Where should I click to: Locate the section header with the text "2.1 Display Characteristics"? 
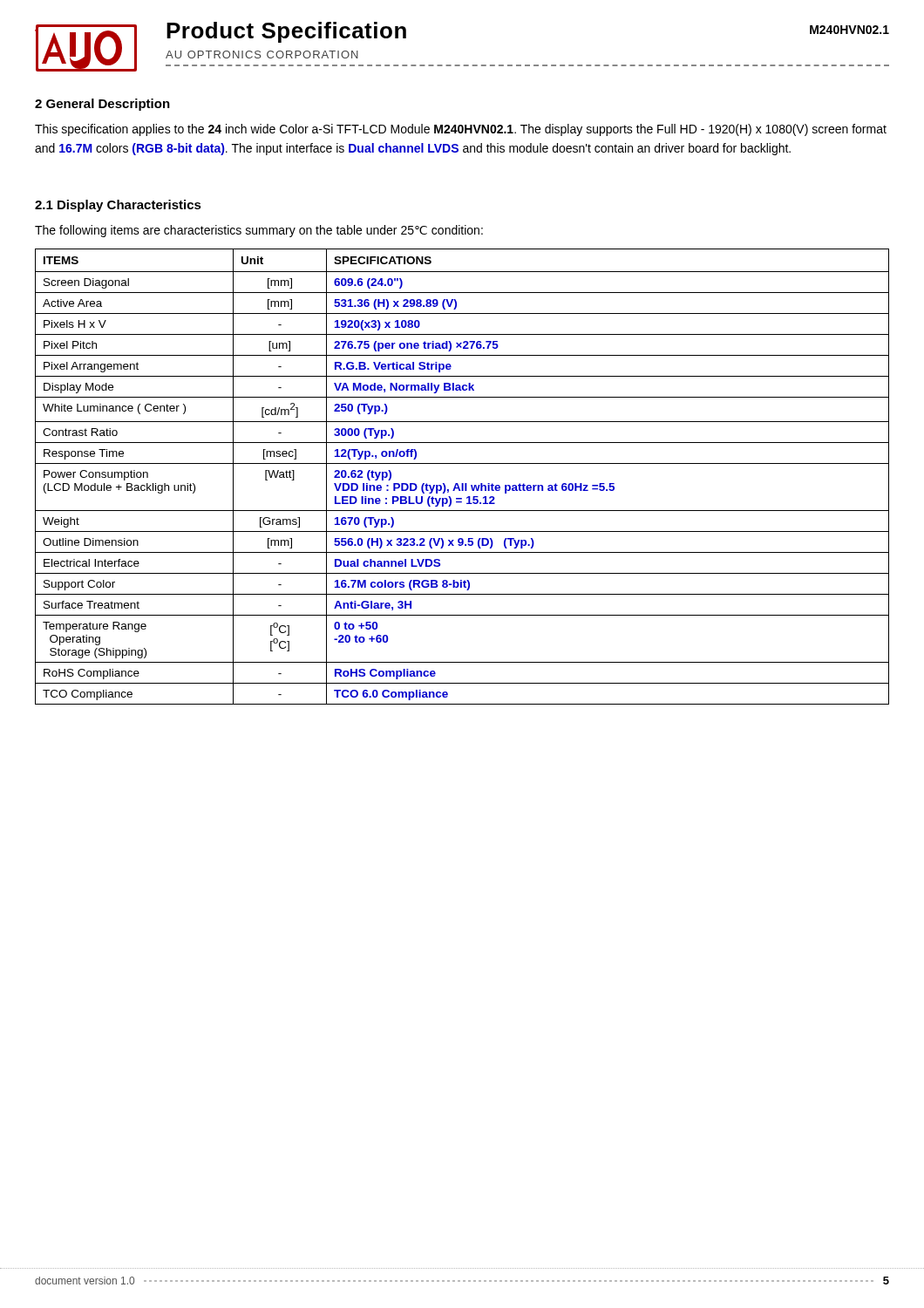[118, 204]
